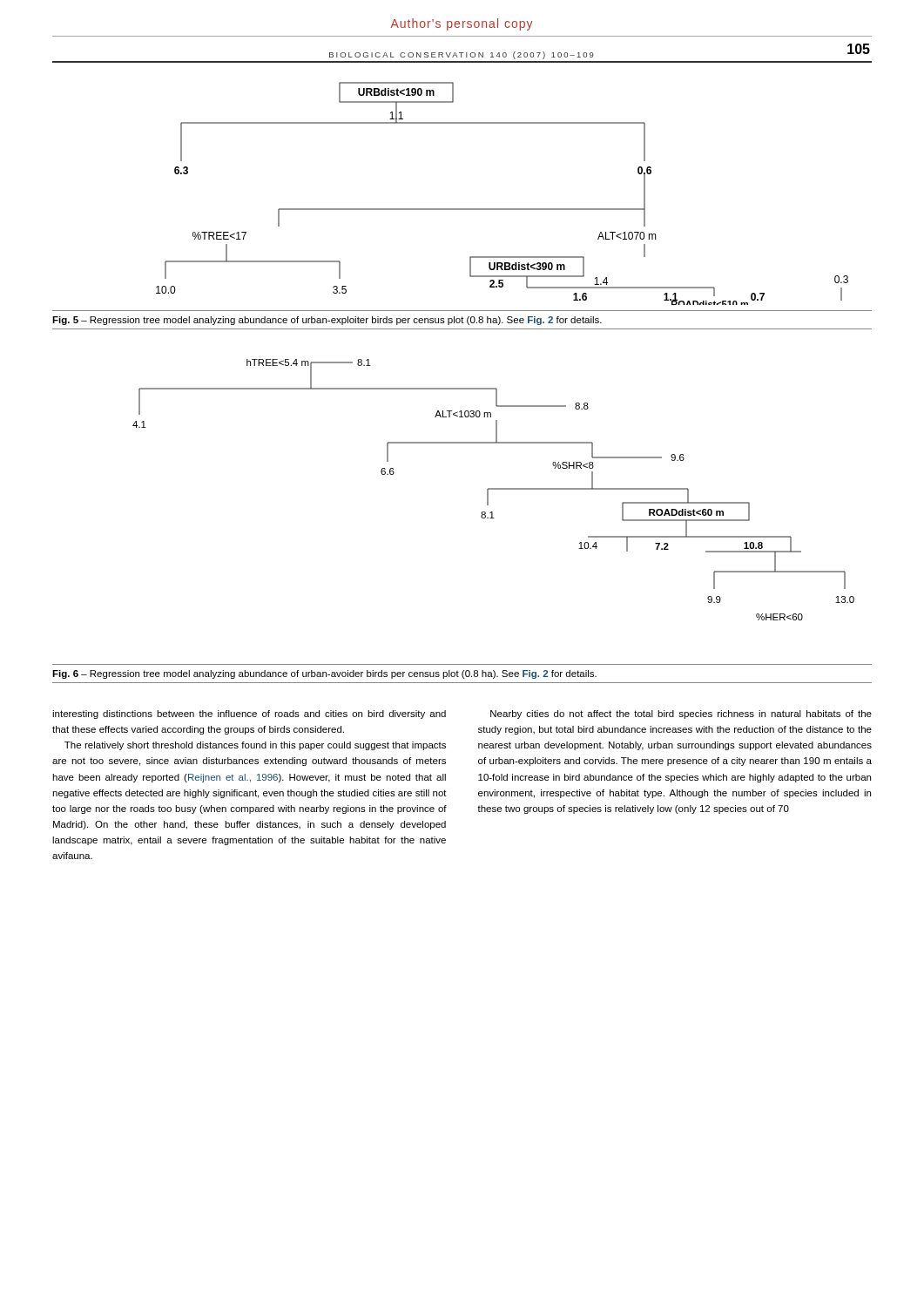The width and height of the screenshot is (924, 1307).
Task: Select the caption that reads "Fig. 6 – Regression tree model analyzing abundance"
Action: 462,674
